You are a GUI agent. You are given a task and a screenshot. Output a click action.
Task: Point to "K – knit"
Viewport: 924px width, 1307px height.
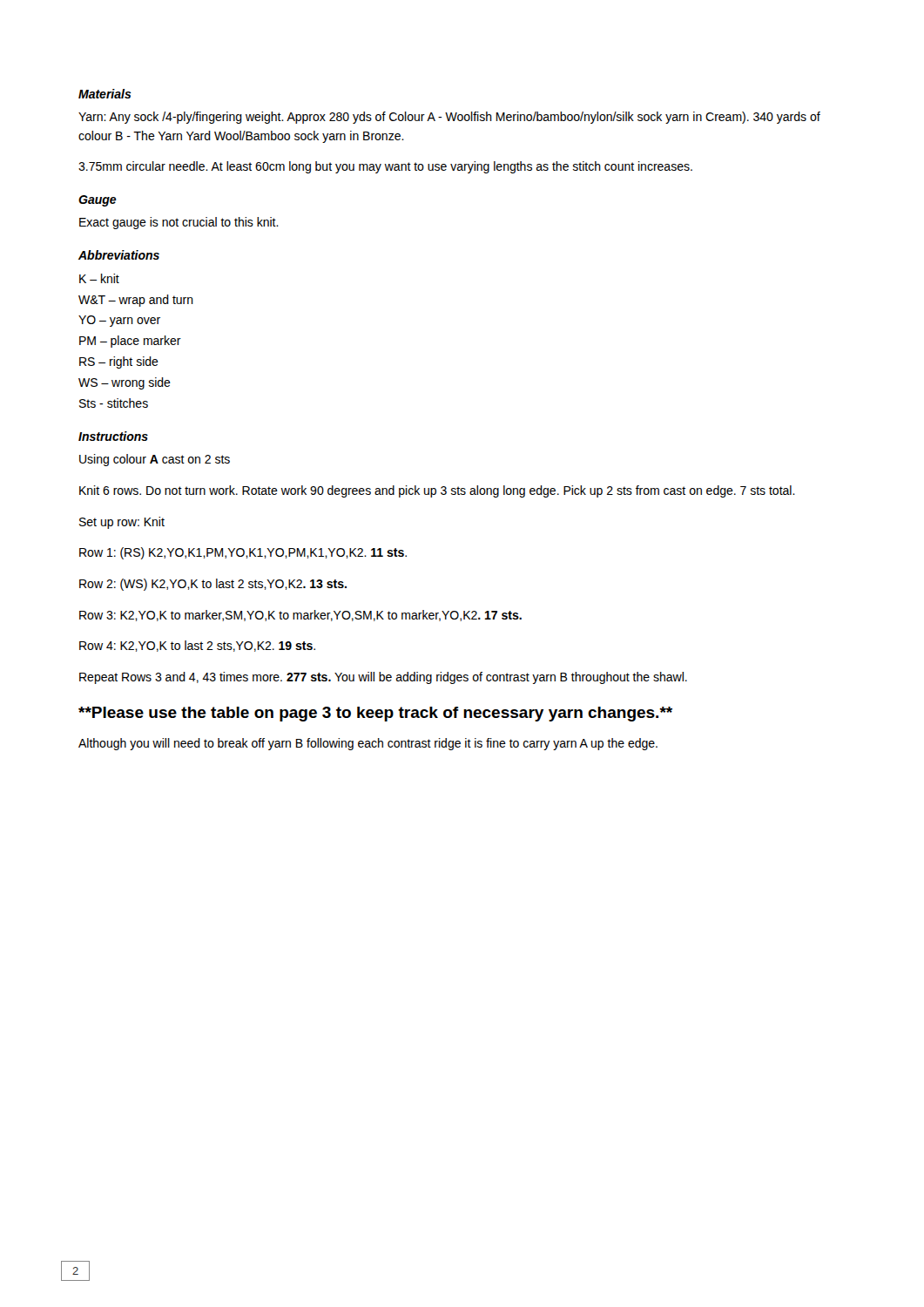click(99, 279)
